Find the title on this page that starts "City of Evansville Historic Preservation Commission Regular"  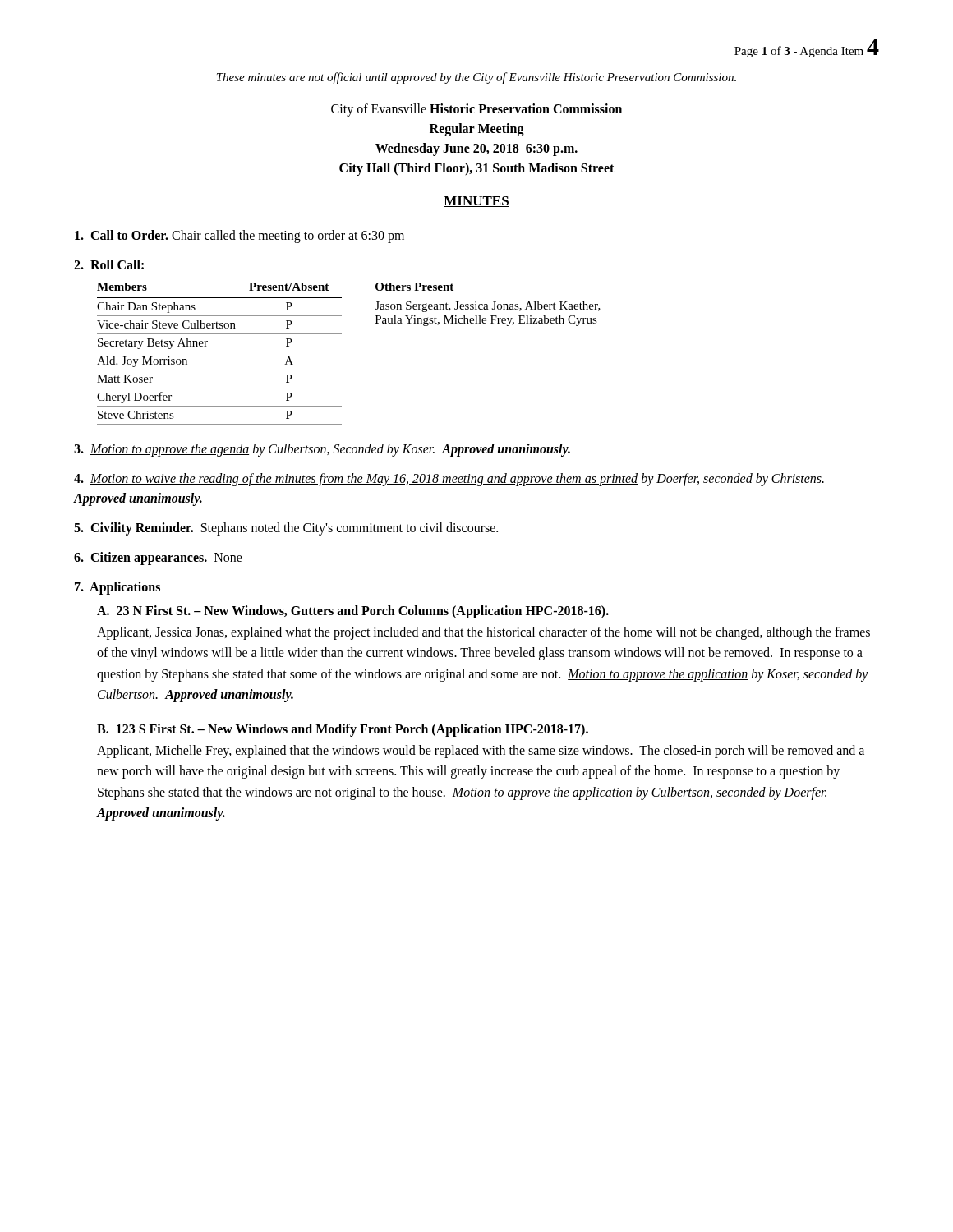476,138
